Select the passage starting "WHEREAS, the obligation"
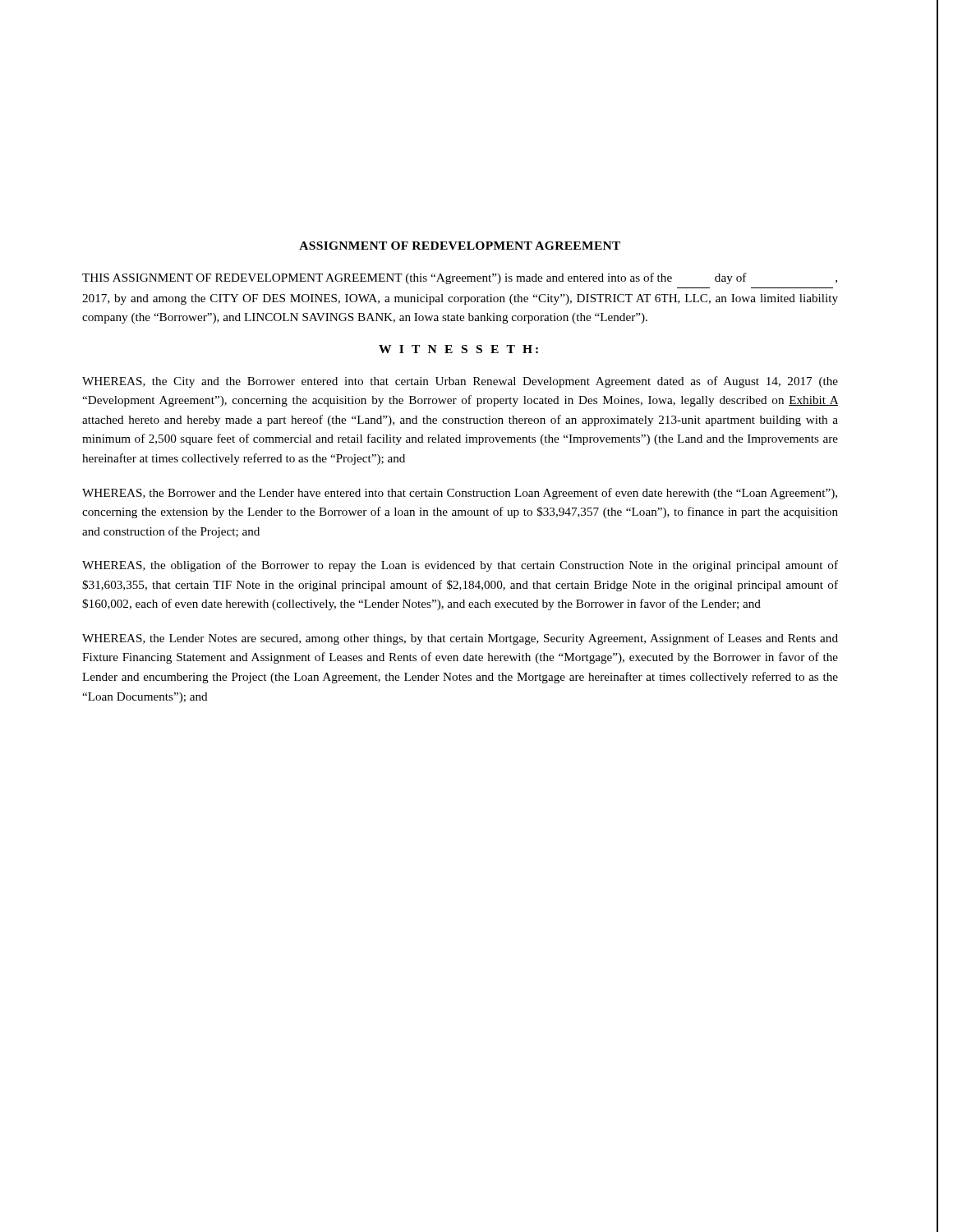This screenshot has height=1232, width=953. (x=460, y=584)
